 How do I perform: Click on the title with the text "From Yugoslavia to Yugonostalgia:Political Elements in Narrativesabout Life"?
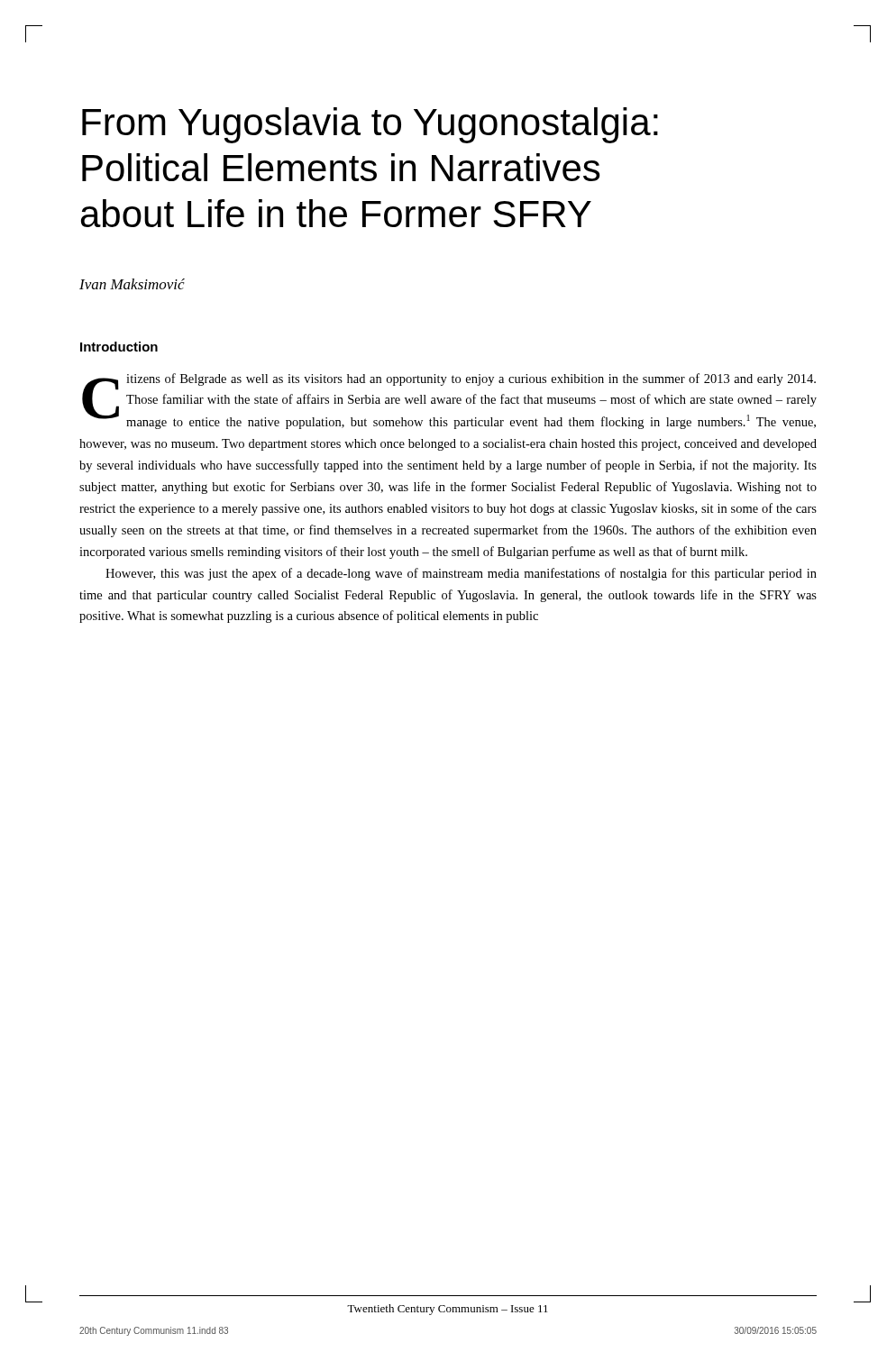[x=448, y=168]
